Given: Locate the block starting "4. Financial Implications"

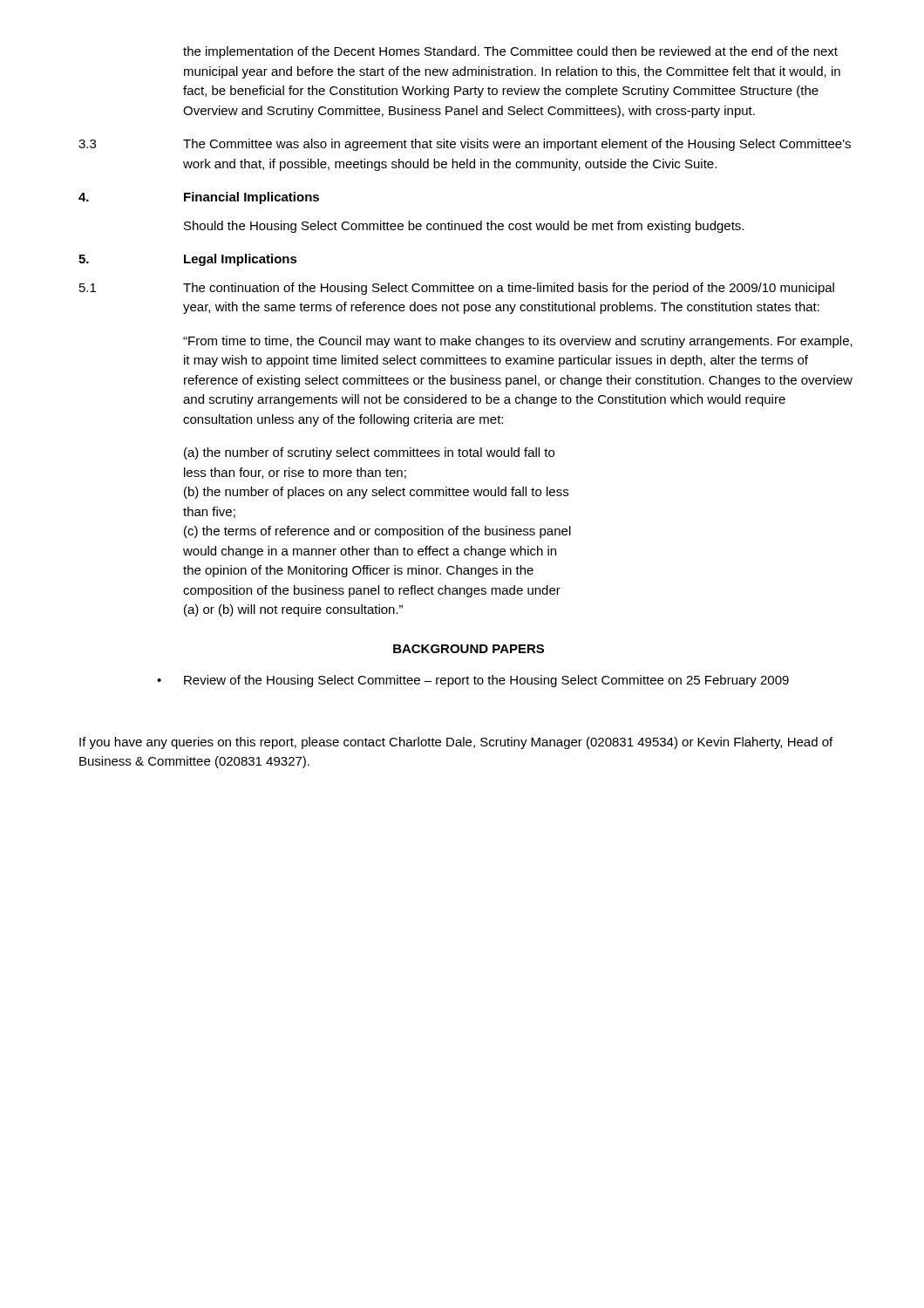Looking at the screenshot, I should 199,198.
